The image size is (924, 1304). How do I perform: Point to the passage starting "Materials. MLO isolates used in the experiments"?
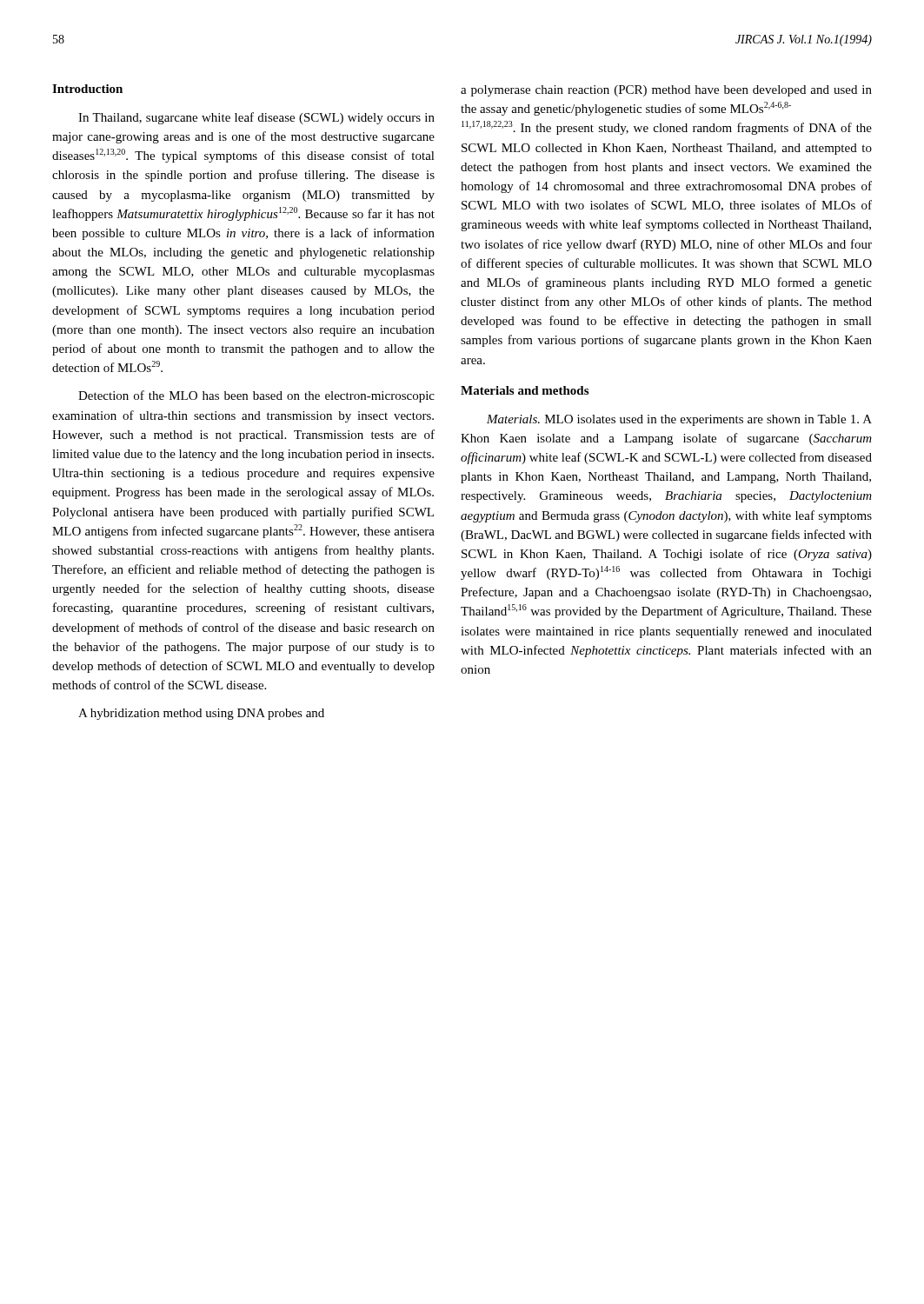pyautogui.click(x=666, y=544)
